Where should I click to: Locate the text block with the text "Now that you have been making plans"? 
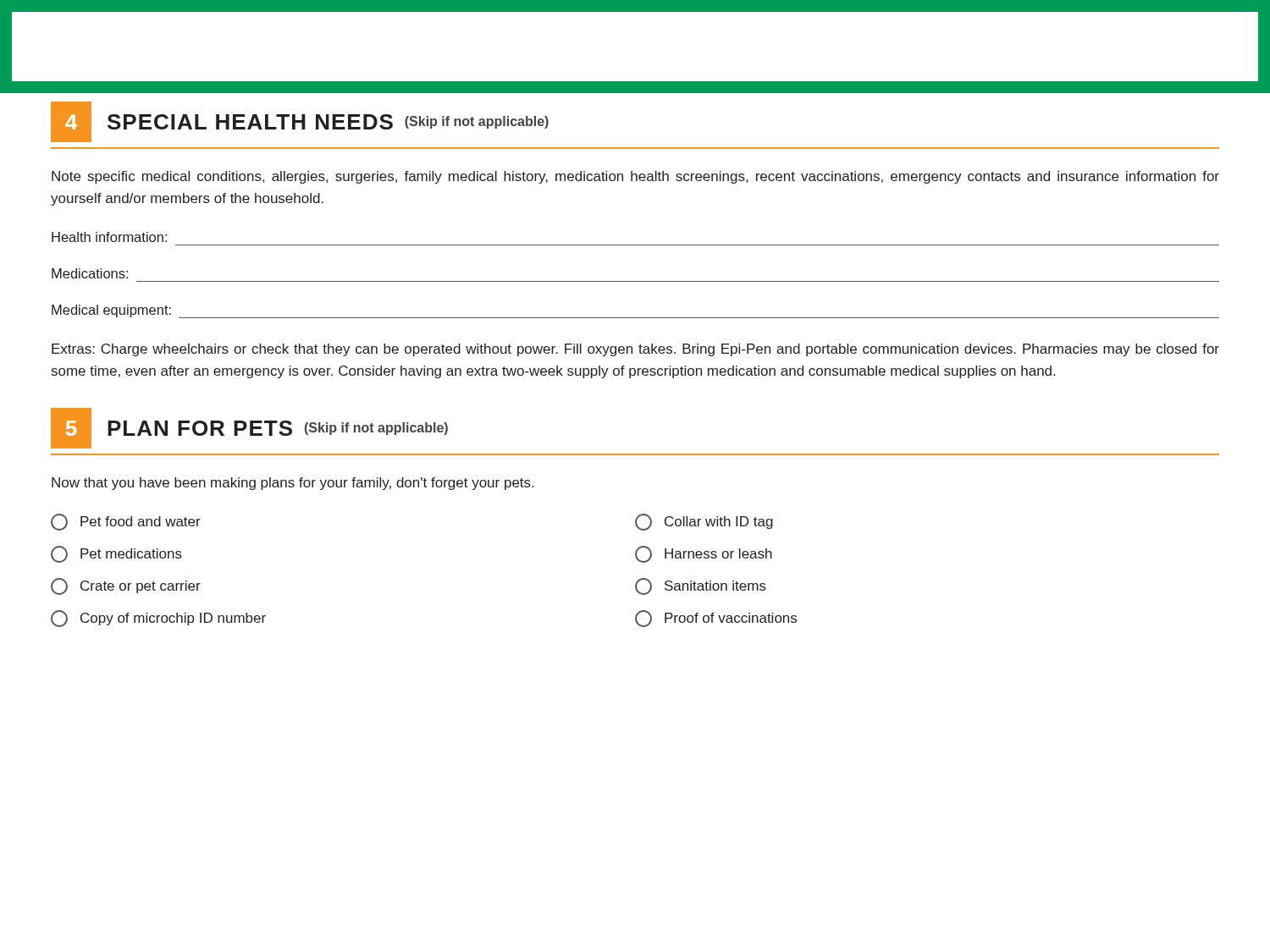click(x=293, y=483)
